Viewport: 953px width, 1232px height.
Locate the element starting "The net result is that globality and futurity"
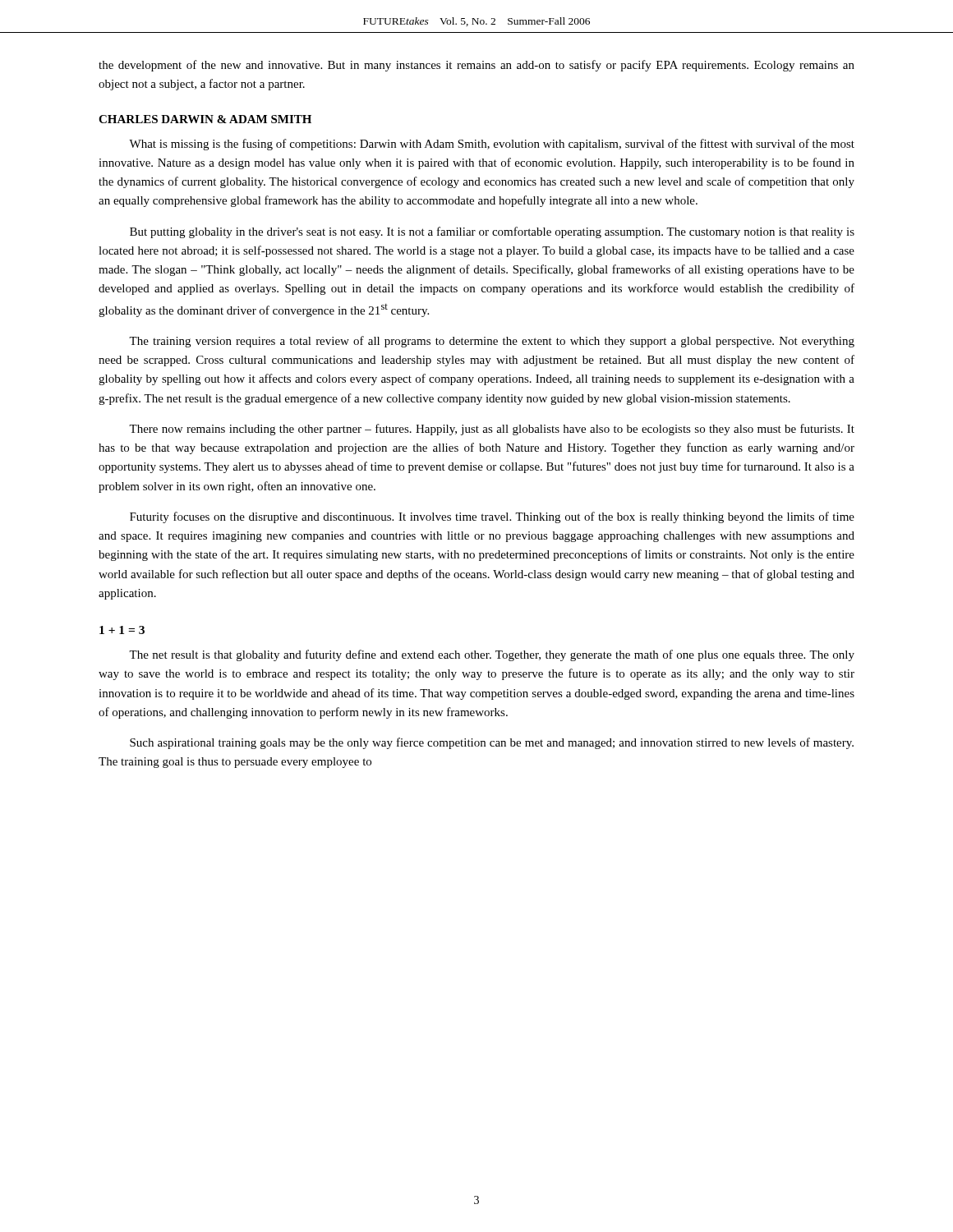476,684
